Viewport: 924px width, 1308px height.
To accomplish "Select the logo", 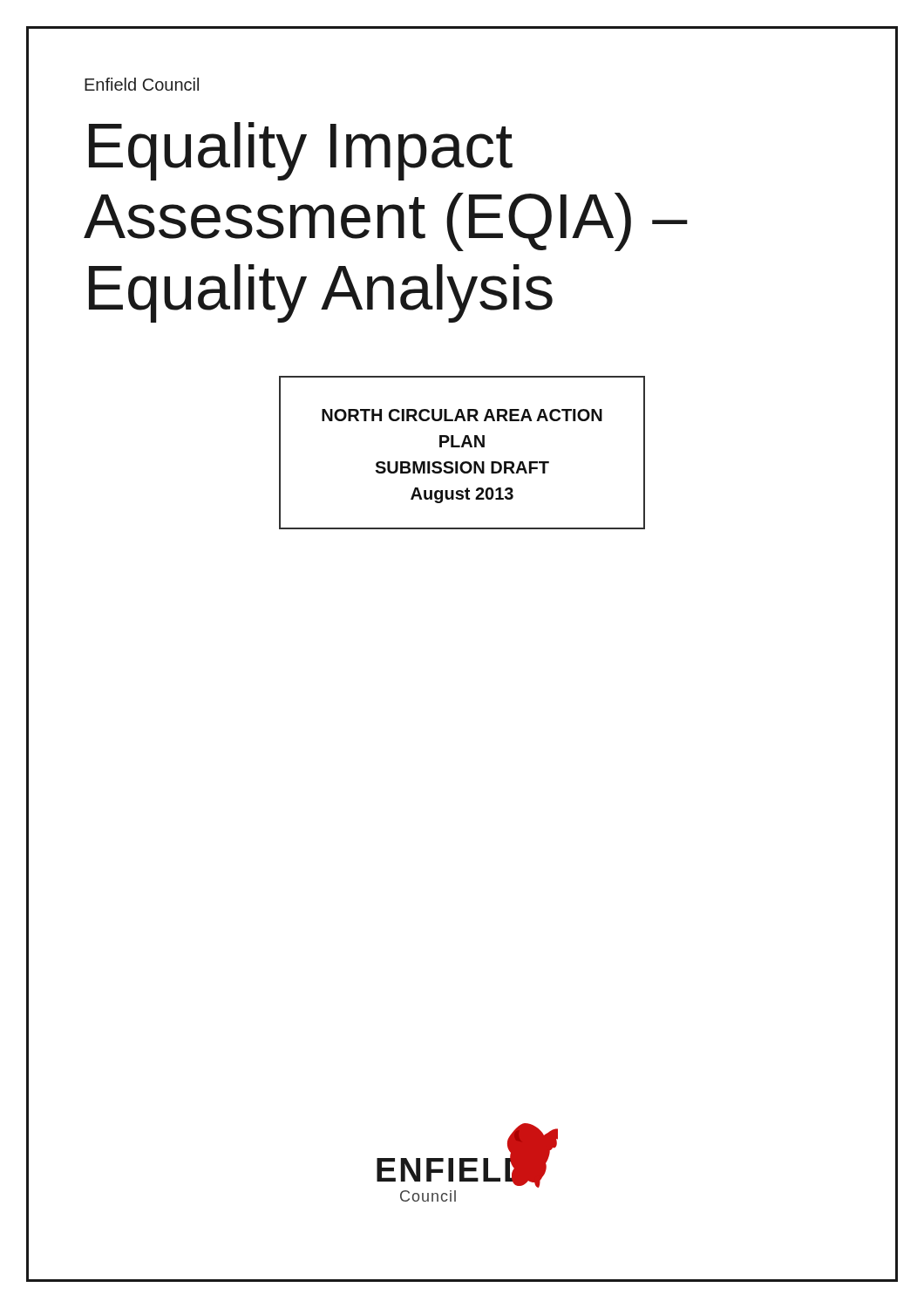I will pos(462,1164).
